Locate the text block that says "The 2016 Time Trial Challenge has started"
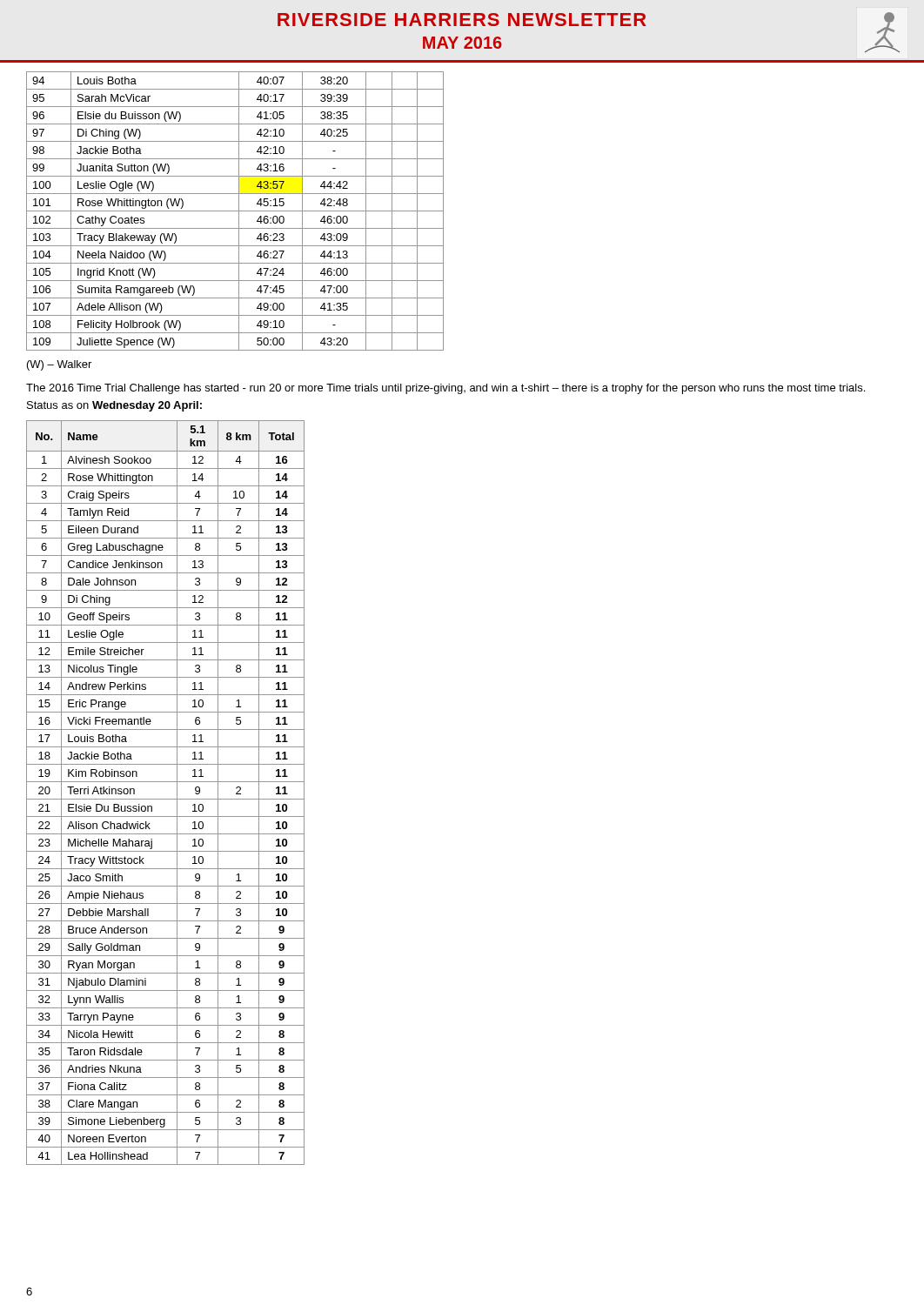The image size is (924, 1305). [446, 396]
